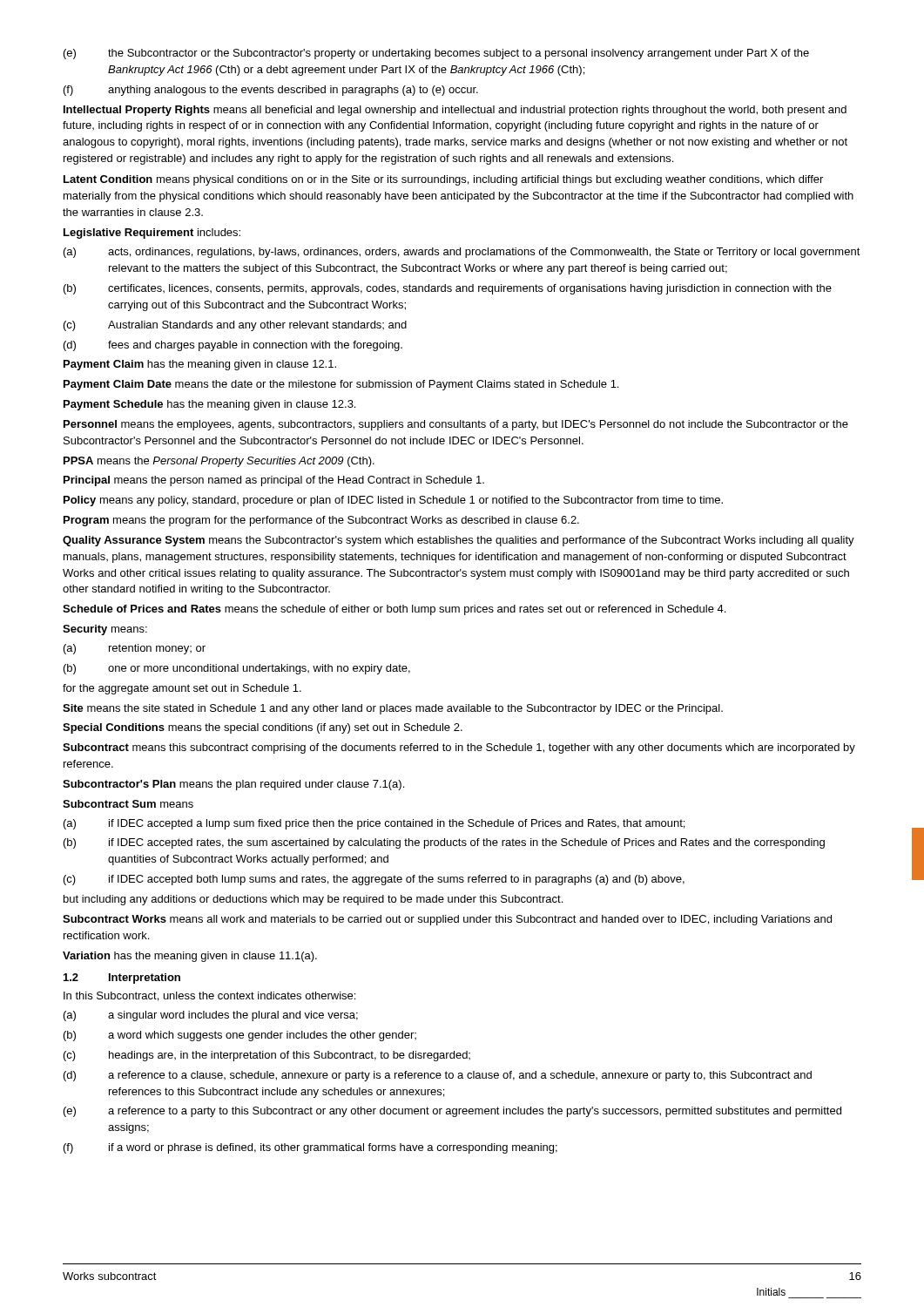Locate the text block with the text "Intellectual Property Rights means"
The height and width of the screenshot is (1307, 924).
tap(455, 134)
